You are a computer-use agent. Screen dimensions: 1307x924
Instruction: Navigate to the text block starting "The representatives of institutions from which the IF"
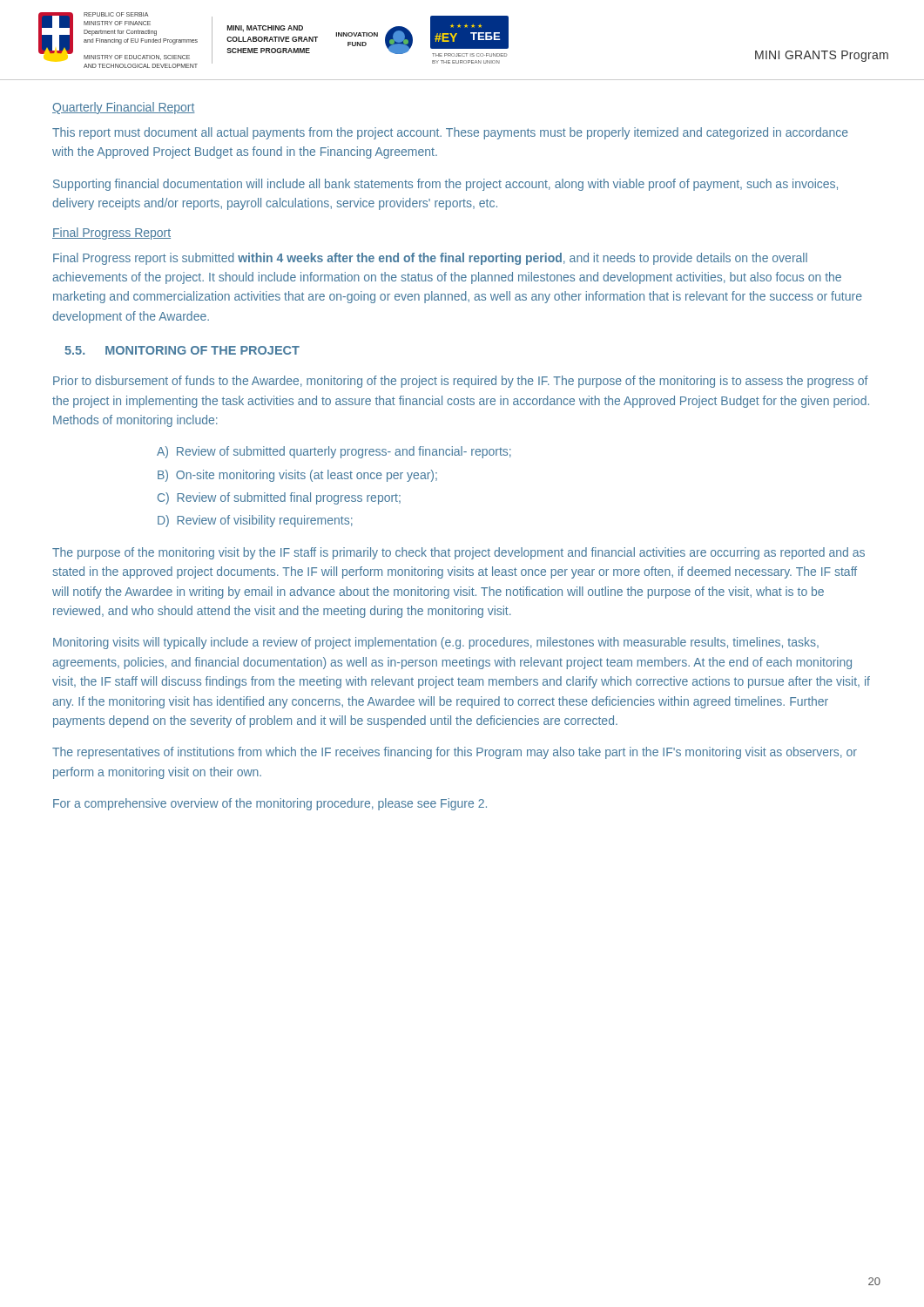455,762
